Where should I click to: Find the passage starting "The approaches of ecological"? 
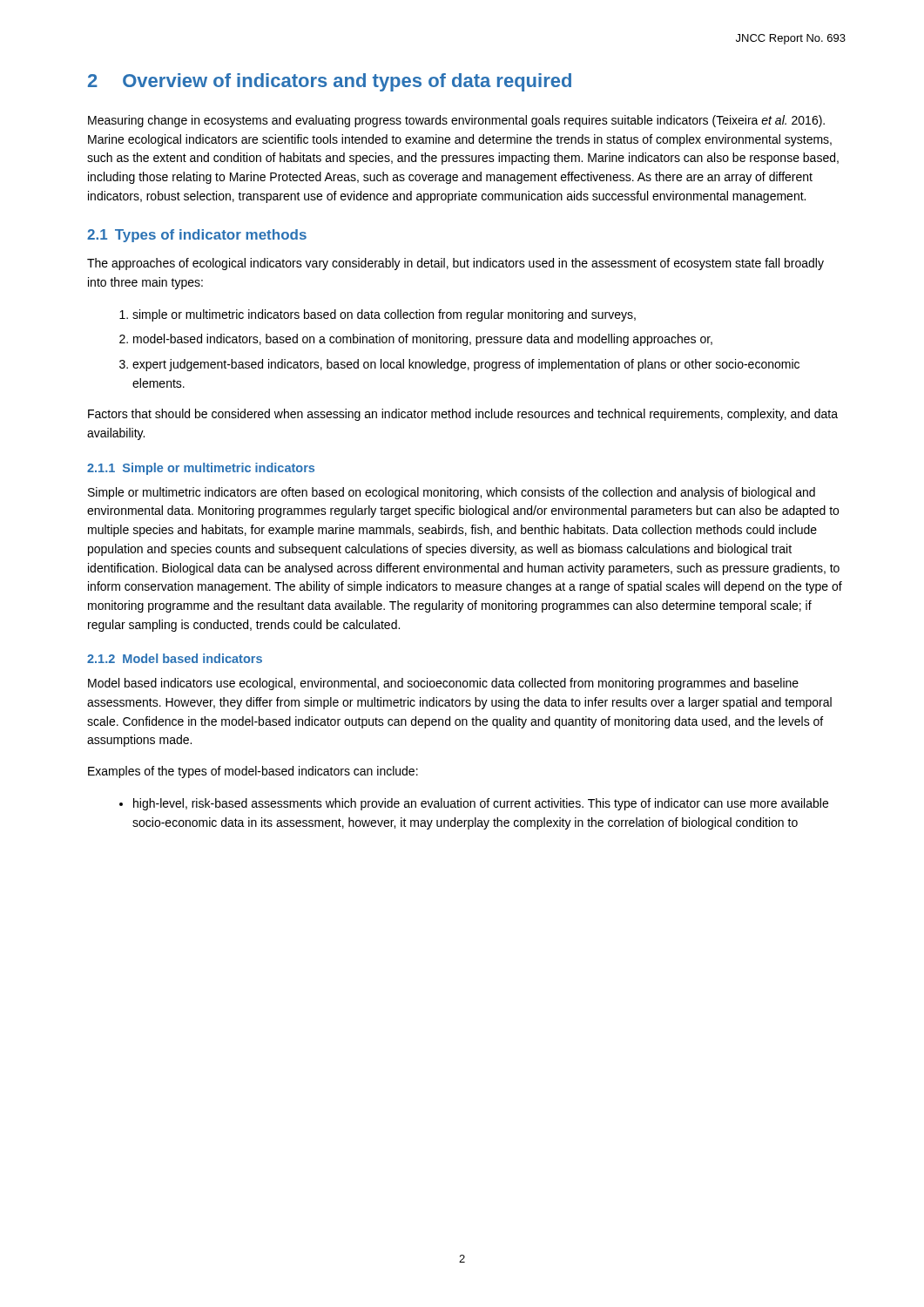click(x=466, y=274)
